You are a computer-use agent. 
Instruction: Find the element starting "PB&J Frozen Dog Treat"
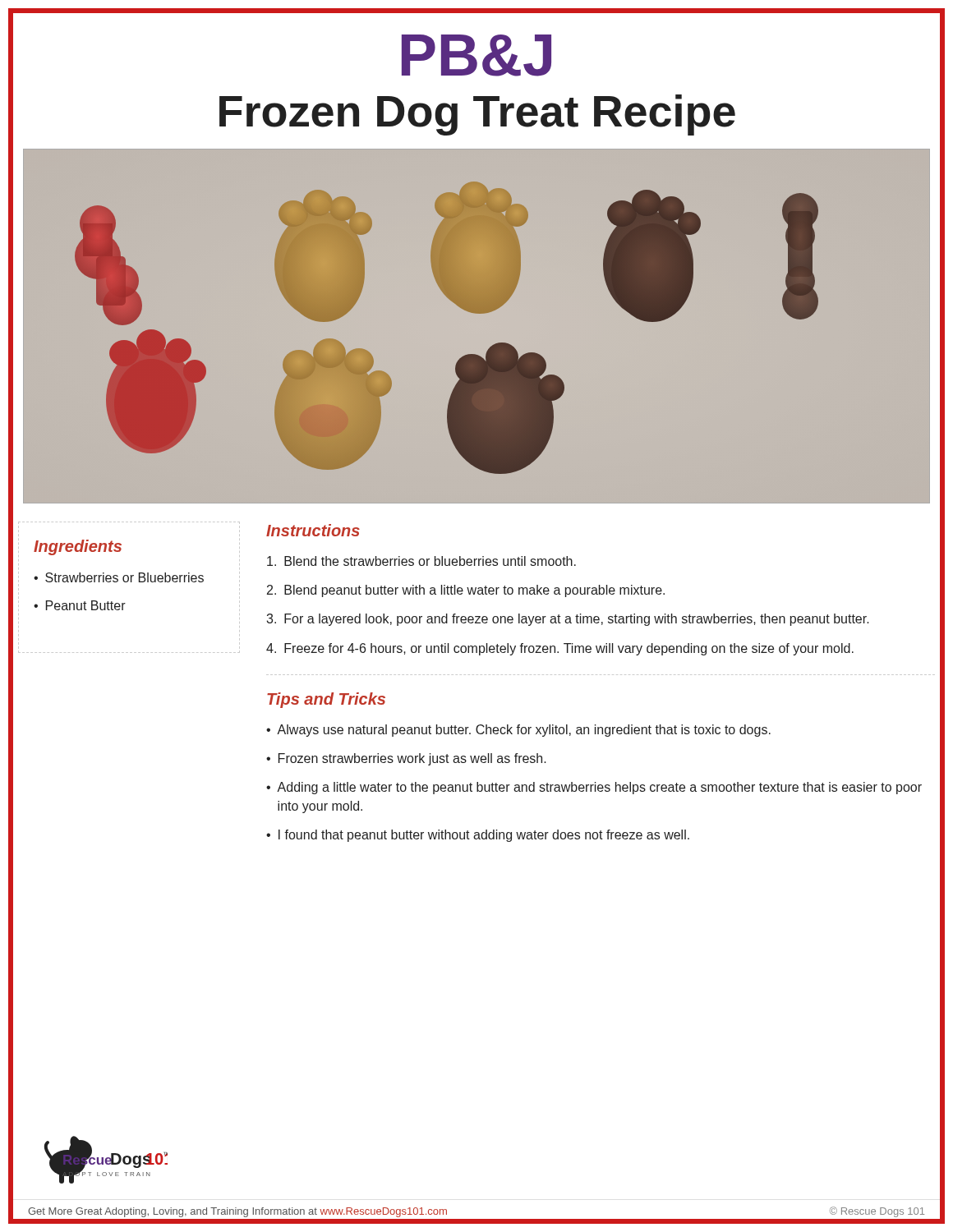click(x=476, y=79)
